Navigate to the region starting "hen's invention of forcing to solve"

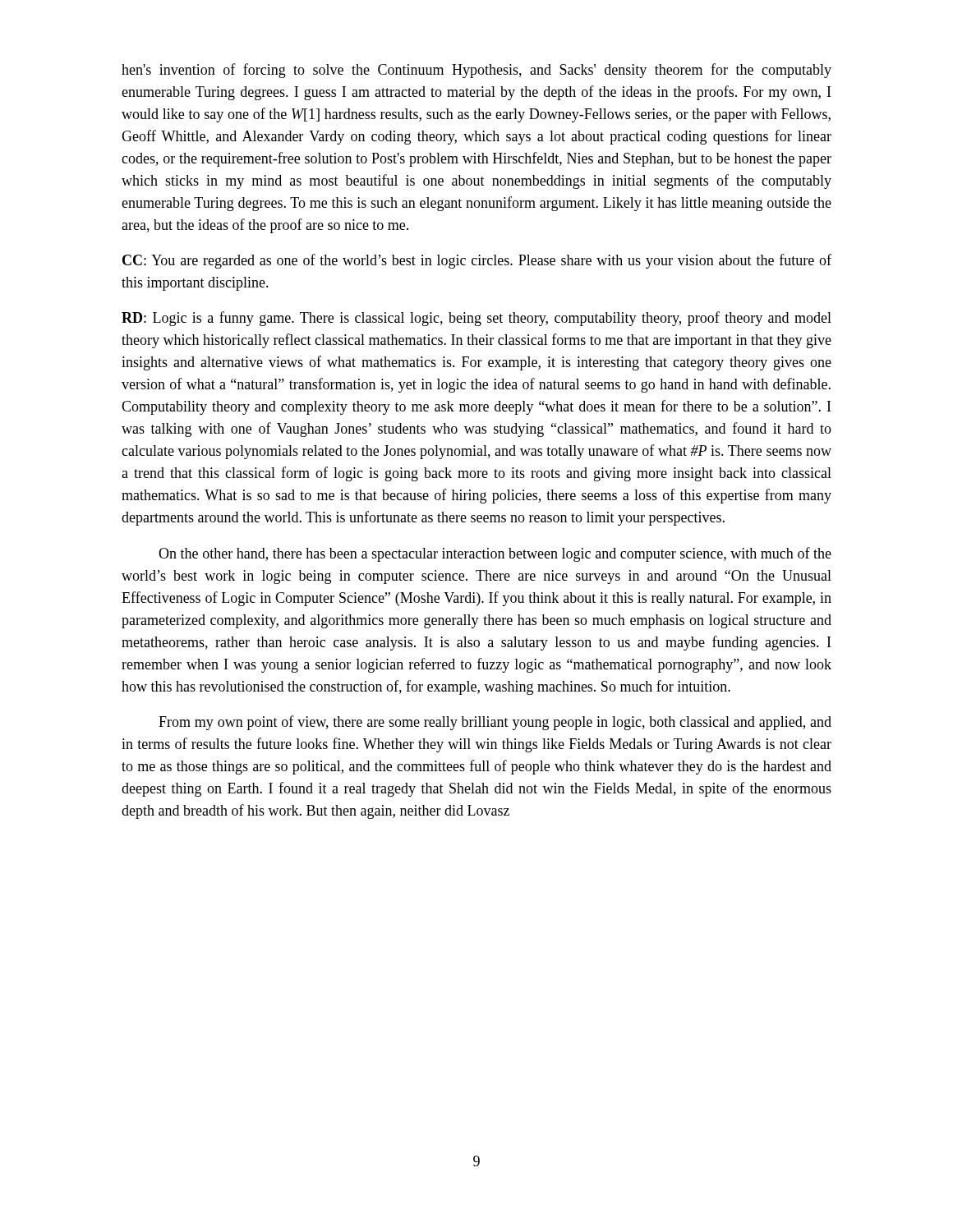tap(476, 148)
